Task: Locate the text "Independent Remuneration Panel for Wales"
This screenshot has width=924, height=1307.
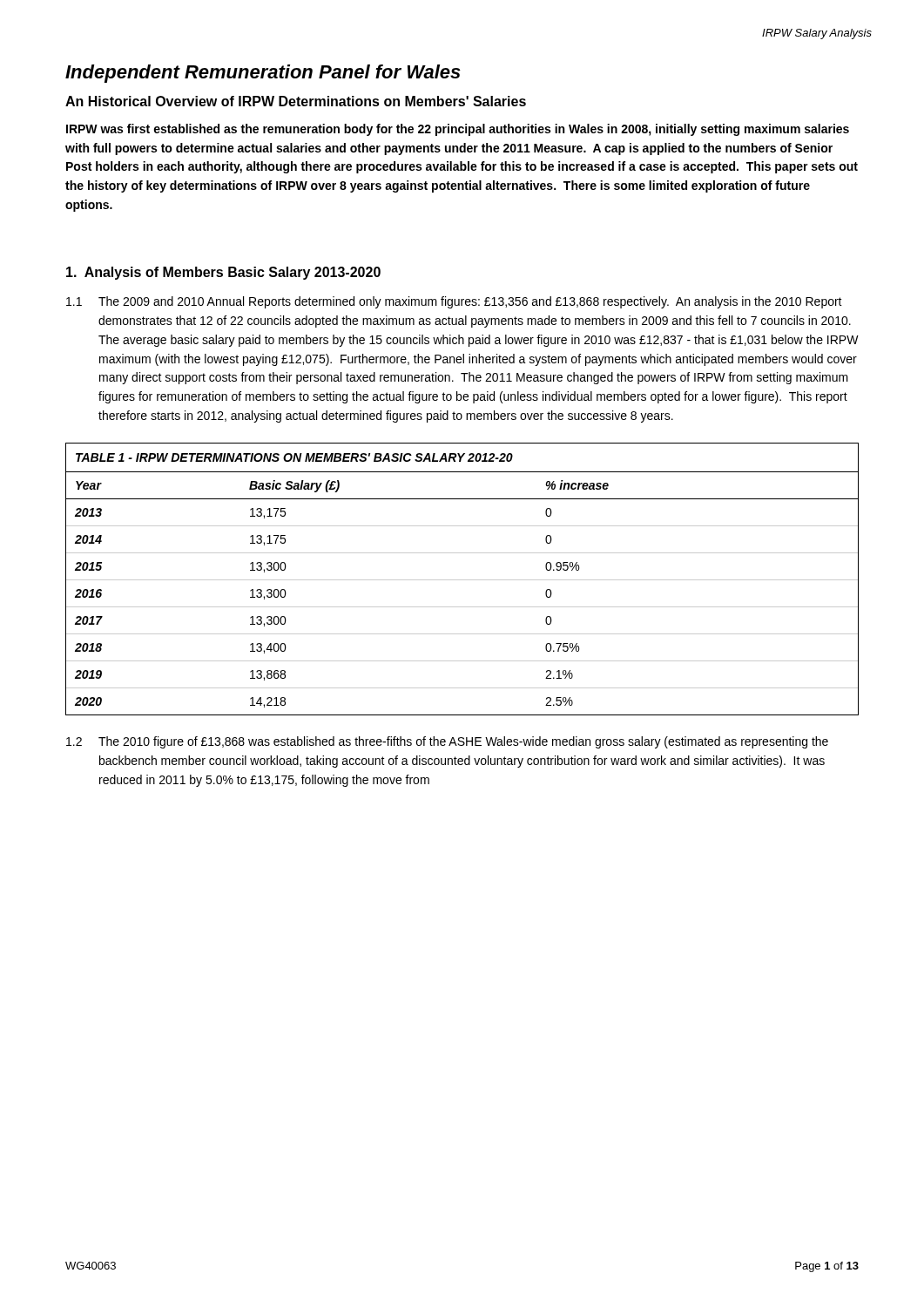Action: [462, 72]
